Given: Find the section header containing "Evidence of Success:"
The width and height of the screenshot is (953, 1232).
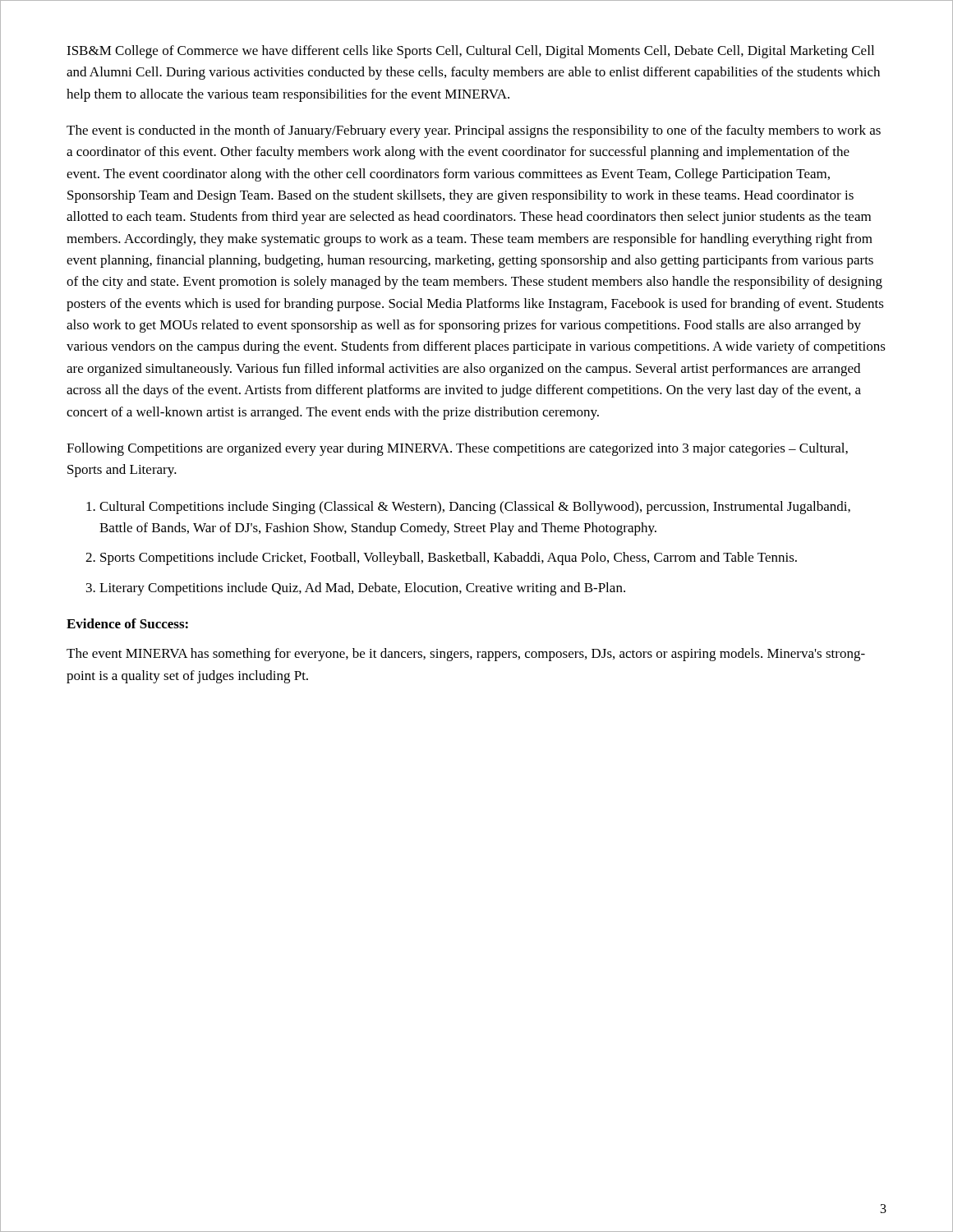Looking at the screenshot, I should click(127, 623).
